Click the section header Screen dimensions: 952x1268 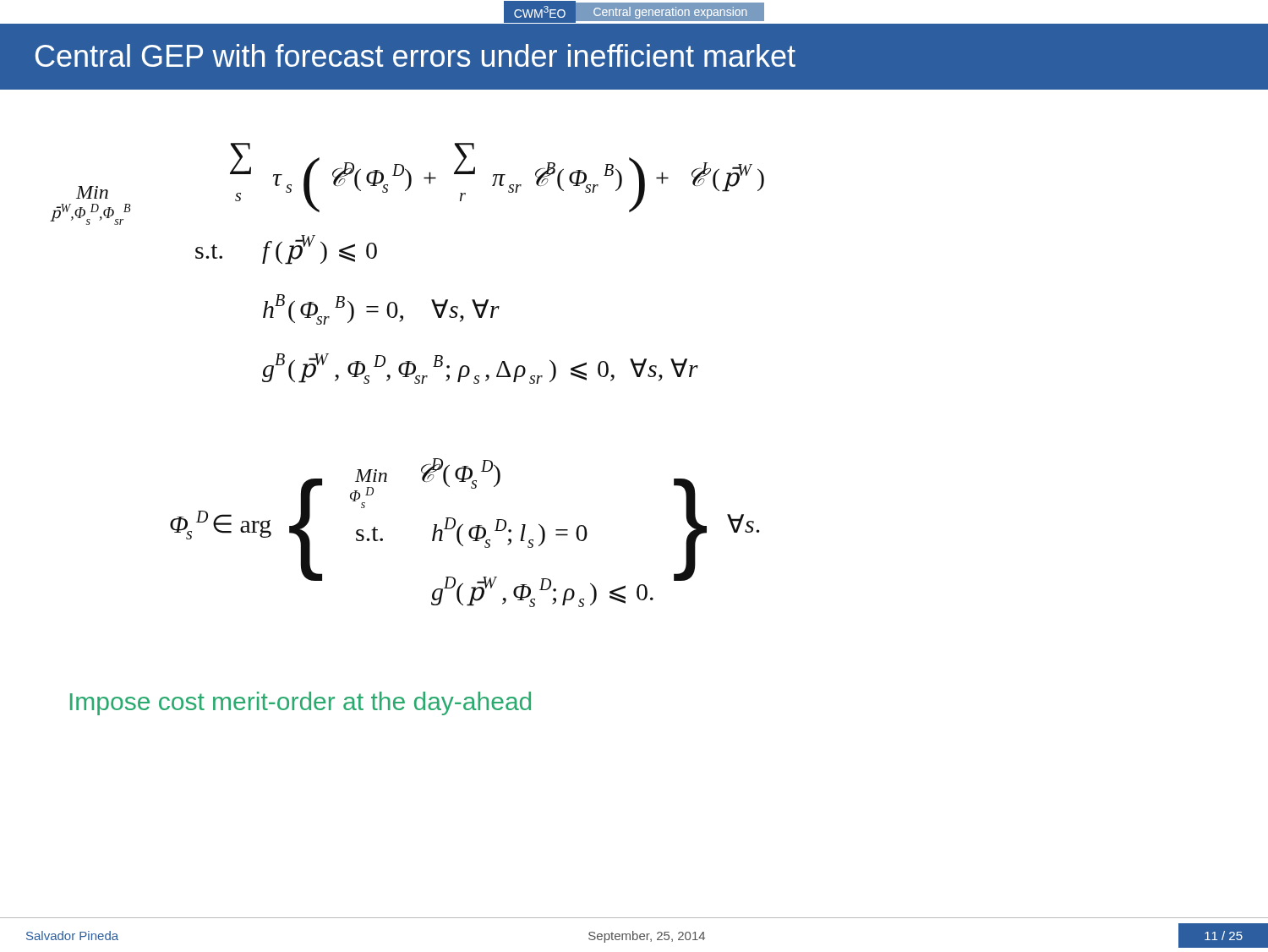point(415,56)
